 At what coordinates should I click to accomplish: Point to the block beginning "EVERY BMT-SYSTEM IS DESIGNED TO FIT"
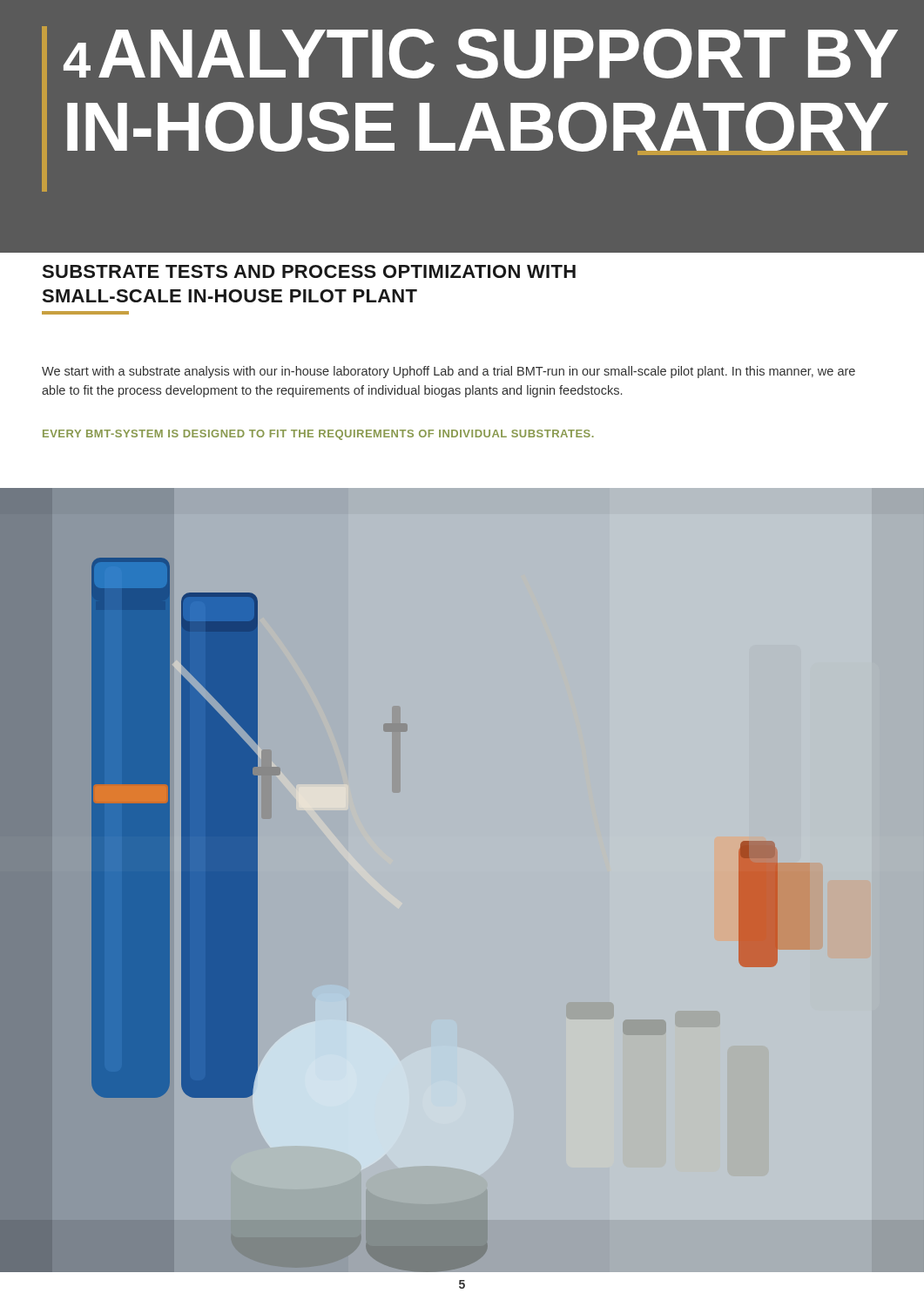pos(318,434)
